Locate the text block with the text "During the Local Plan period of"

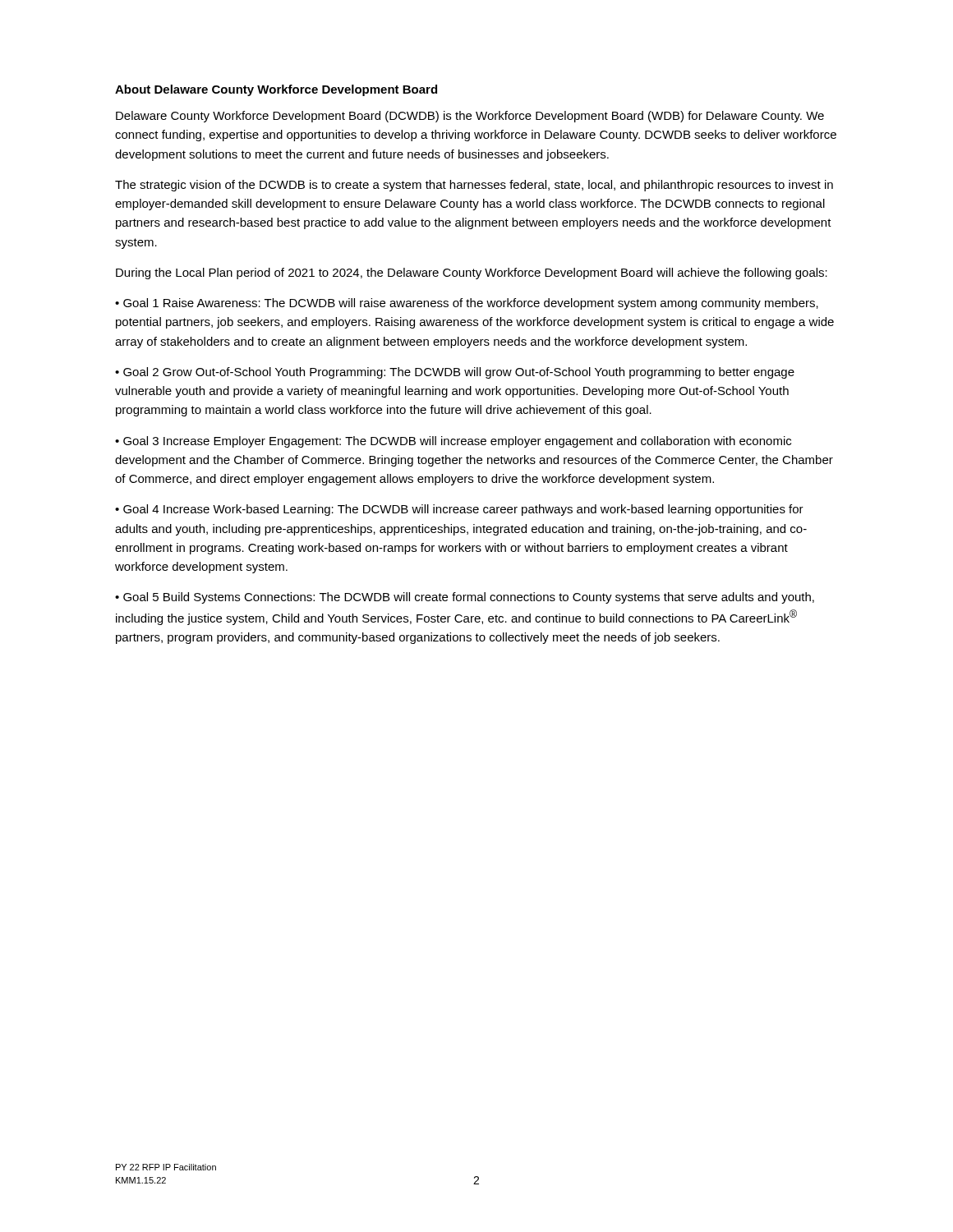(x=471, y=272)
